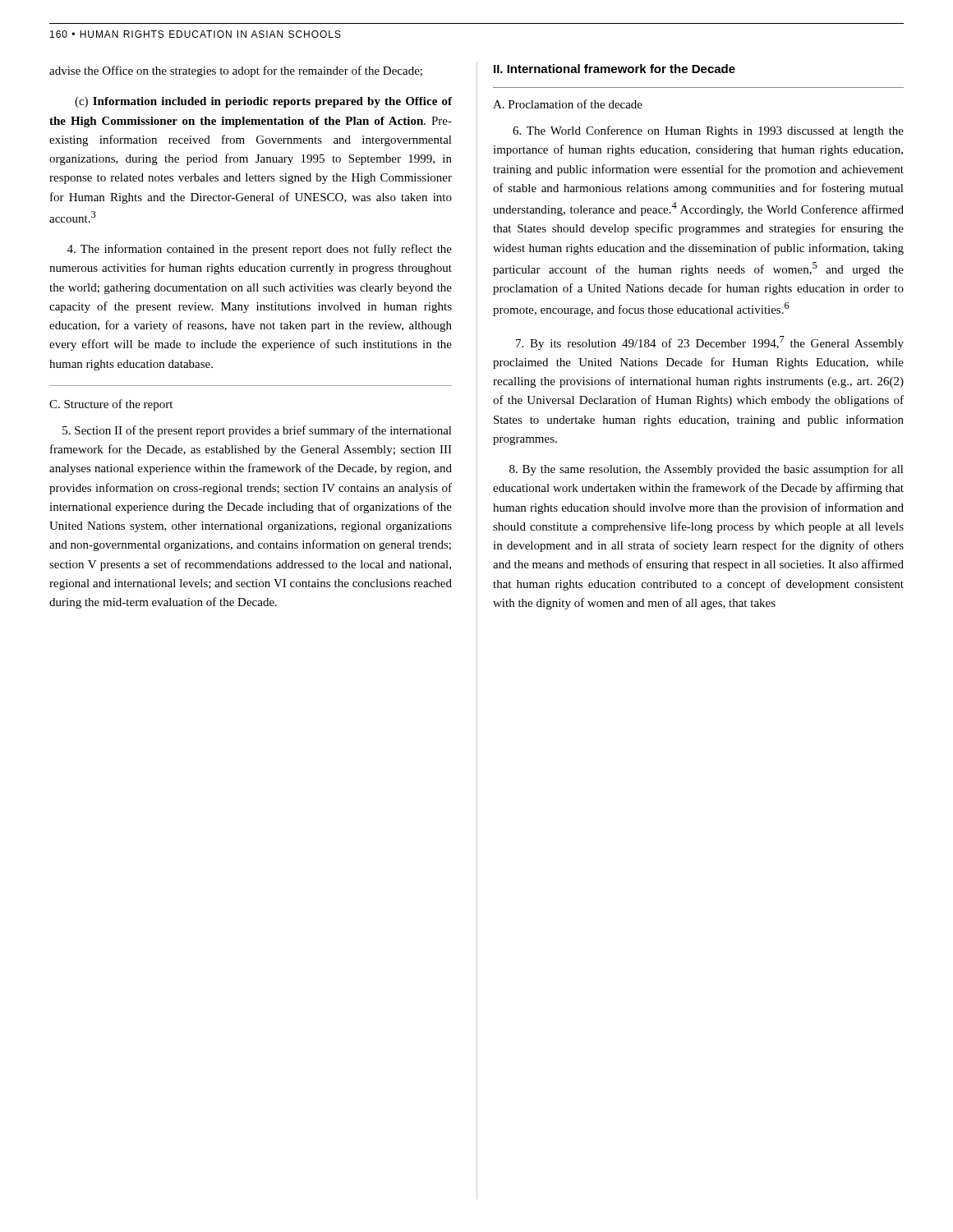Click on the block starting "By its resolution 49/184 of 23 December"

tap(698, 389)
